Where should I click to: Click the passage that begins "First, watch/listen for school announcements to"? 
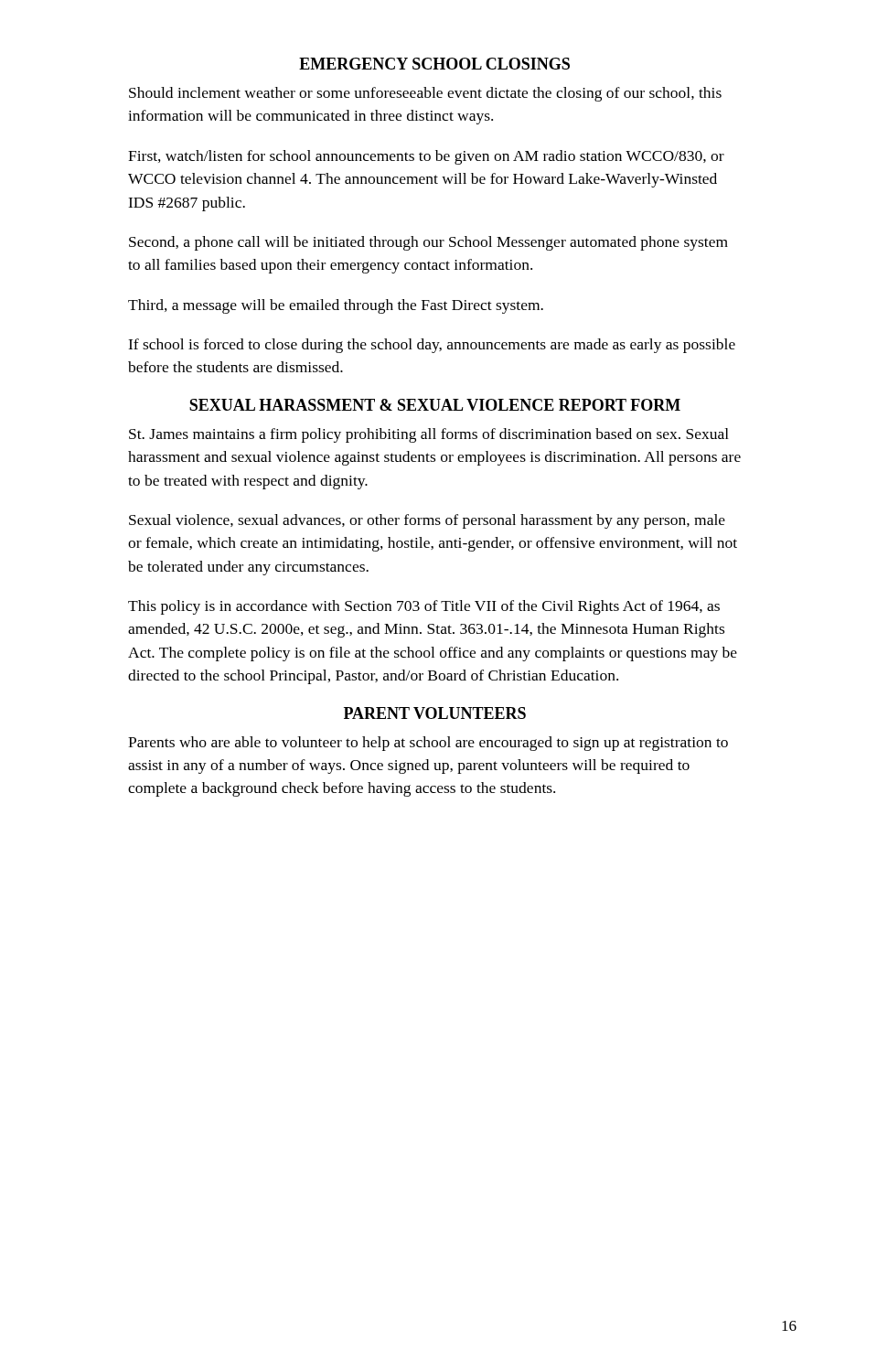pyautogui.click(x=426, y=178)
